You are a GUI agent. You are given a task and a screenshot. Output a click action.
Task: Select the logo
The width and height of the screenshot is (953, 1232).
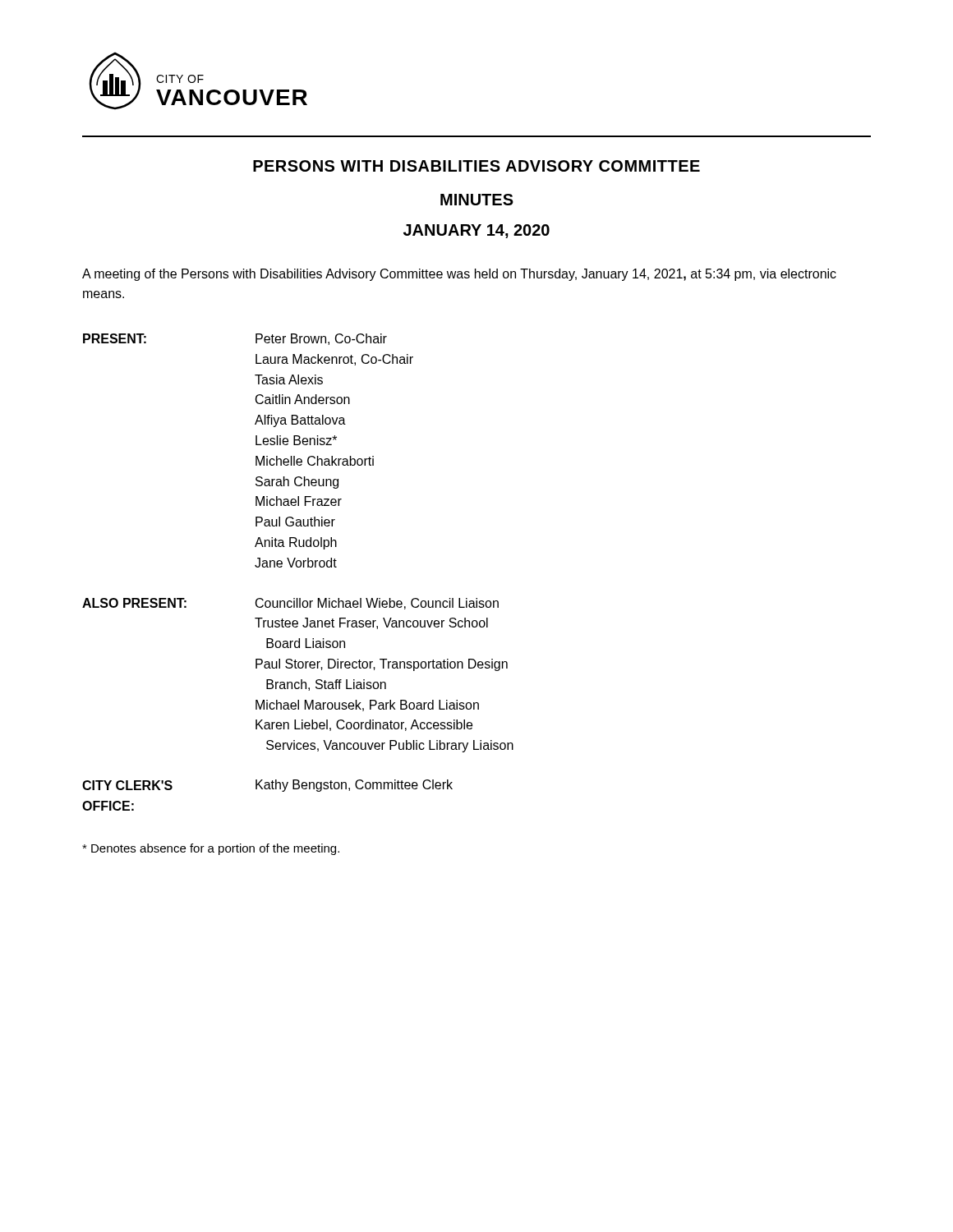coord(476,80)
